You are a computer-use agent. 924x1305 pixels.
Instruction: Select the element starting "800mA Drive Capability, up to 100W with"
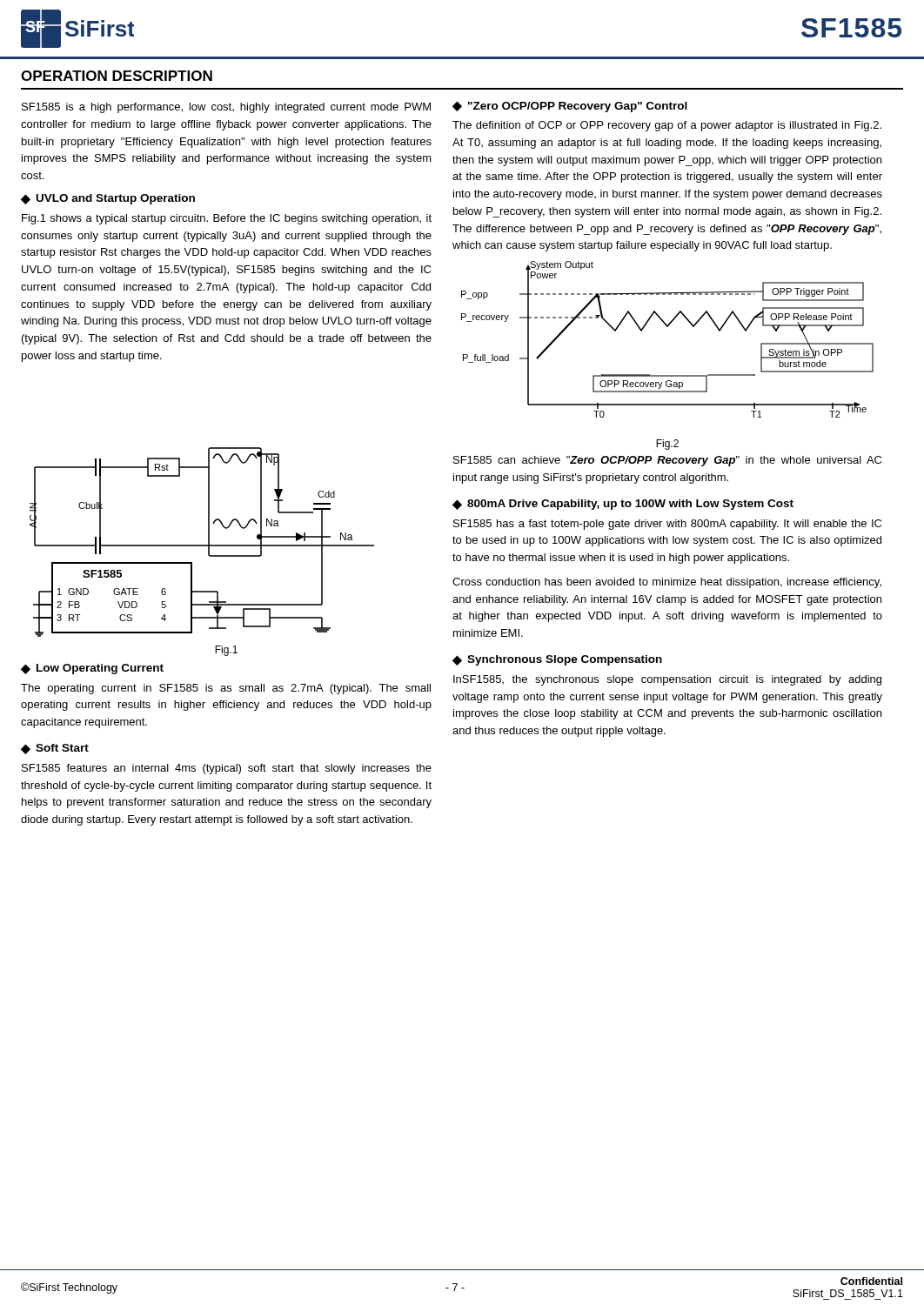coord(630,503)
